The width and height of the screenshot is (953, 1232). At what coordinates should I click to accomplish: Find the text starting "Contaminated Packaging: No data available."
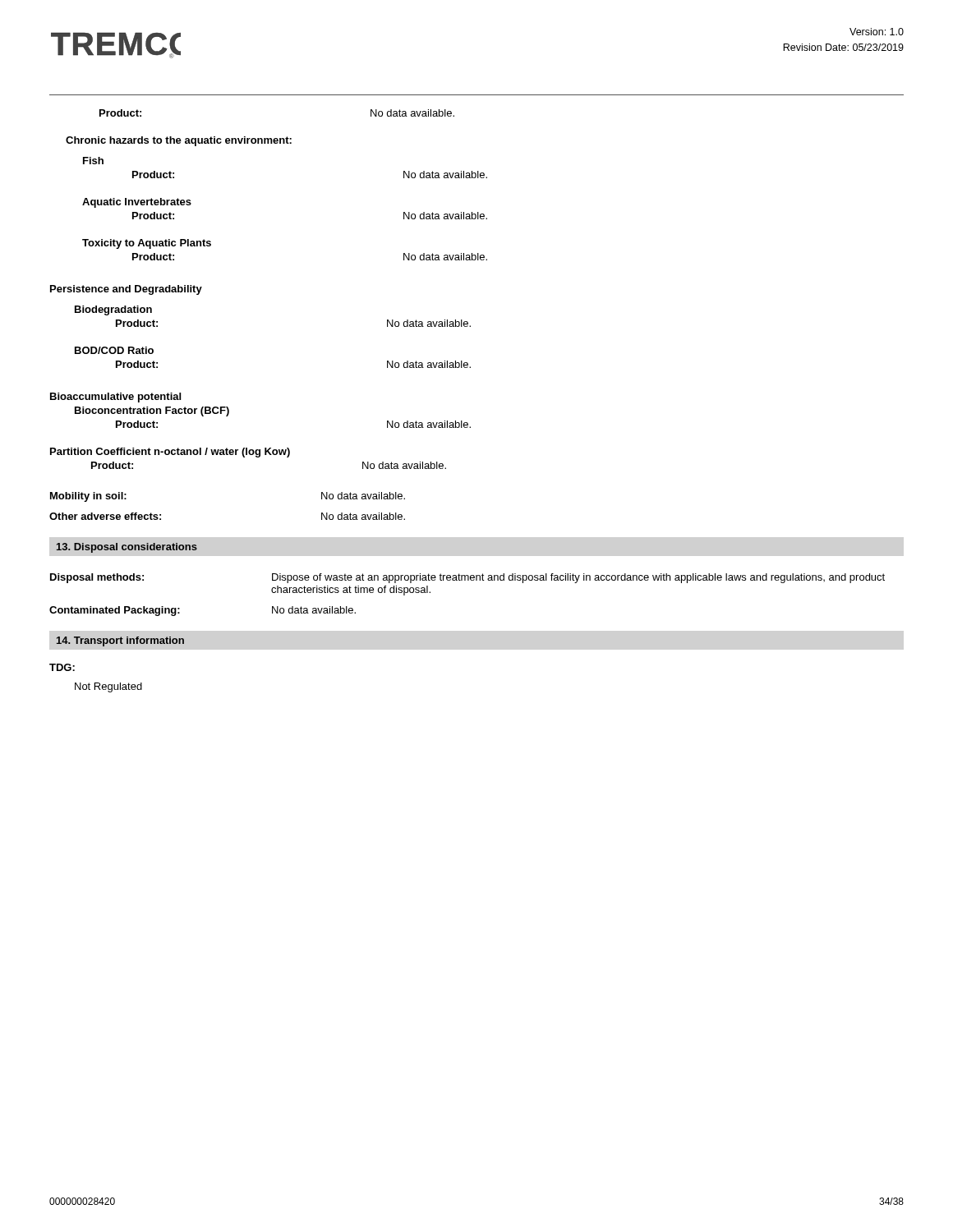coord(109,611)
